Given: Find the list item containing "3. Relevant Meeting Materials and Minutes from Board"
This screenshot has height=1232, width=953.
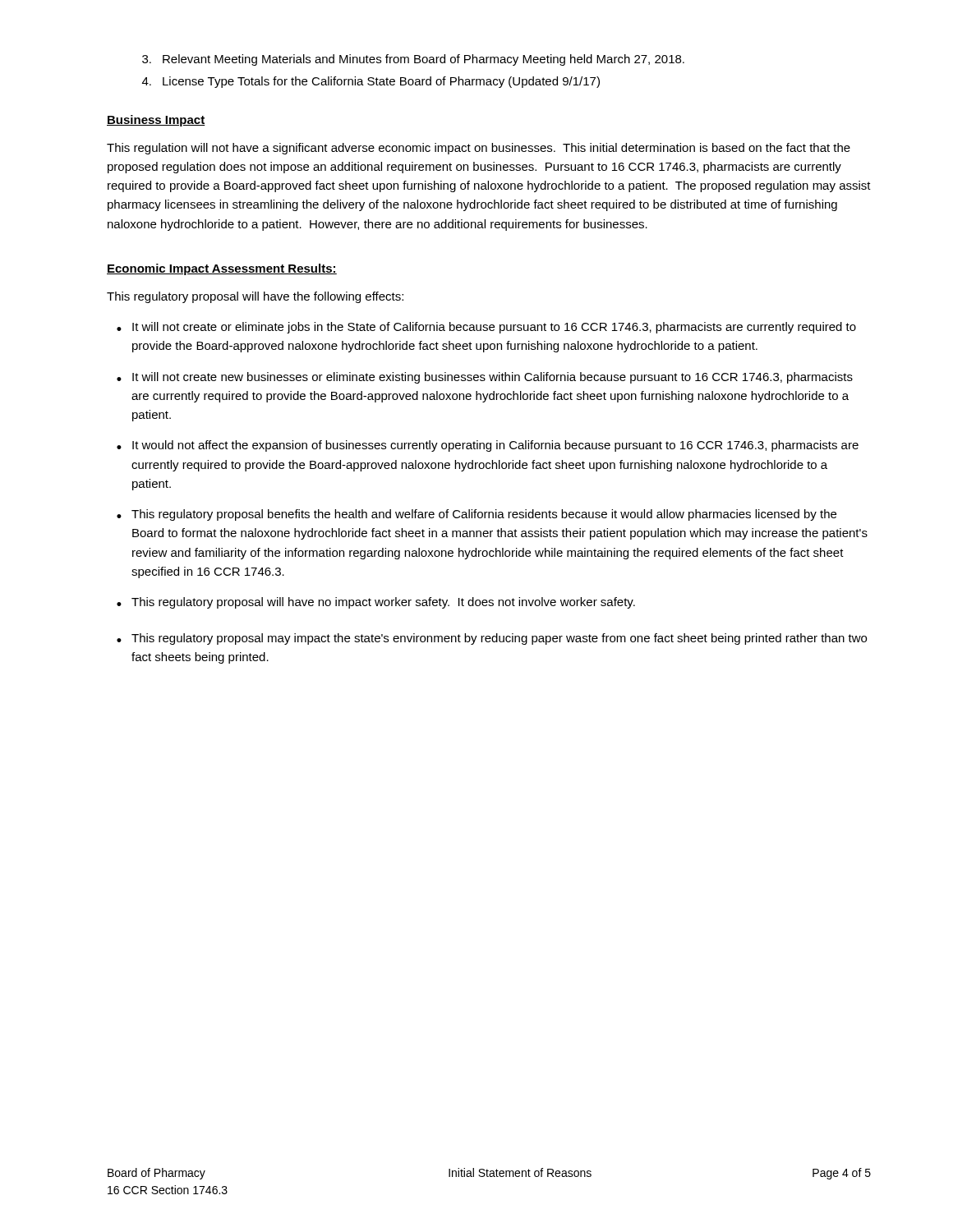Looking at the screenshot, I should (x=489, y=59).
